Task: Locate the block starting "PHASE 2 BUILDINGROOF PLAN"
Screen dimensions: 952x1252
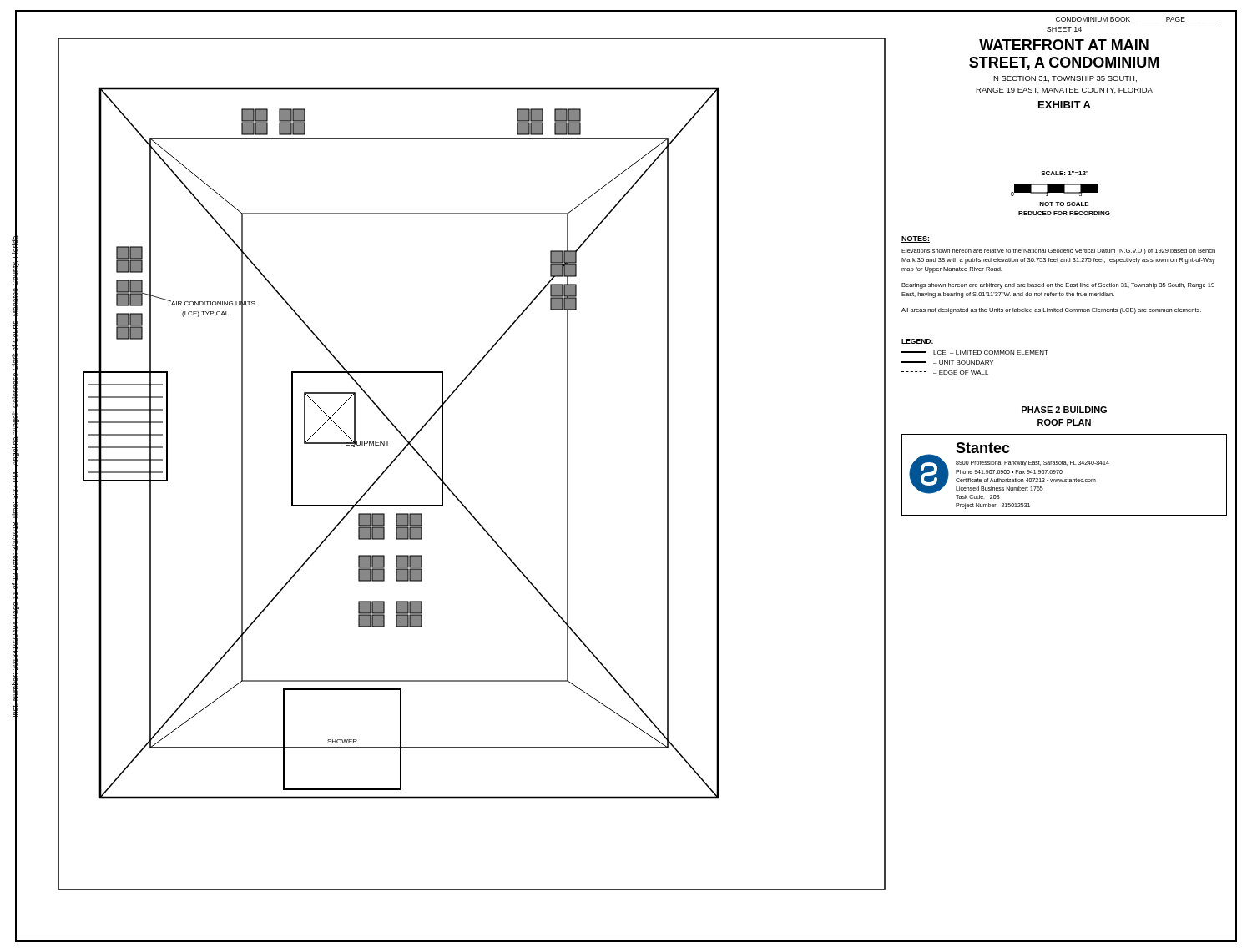Action: point(1064,416)
